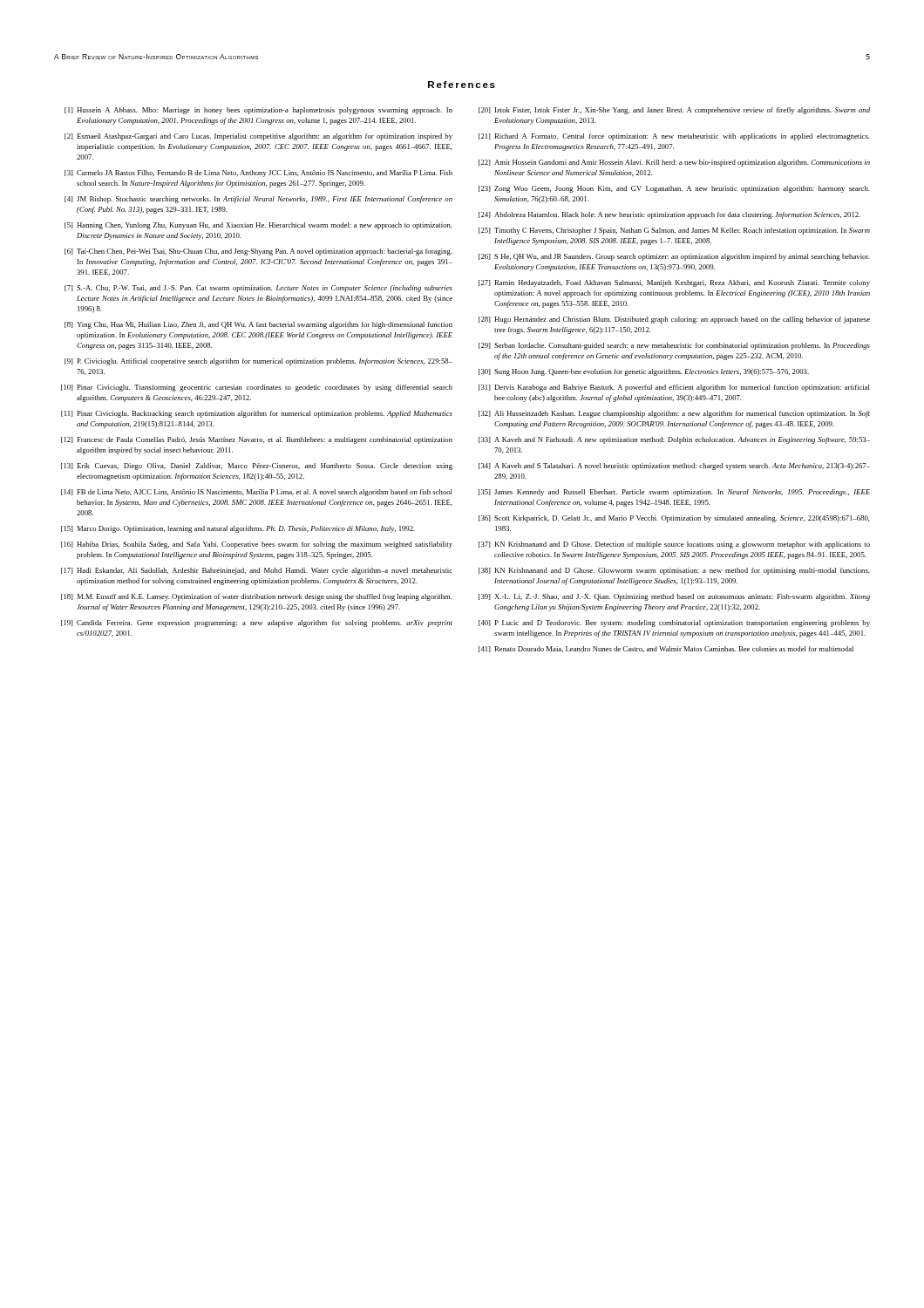Click on the block starting "[14] FB de"

pos(253,502)
